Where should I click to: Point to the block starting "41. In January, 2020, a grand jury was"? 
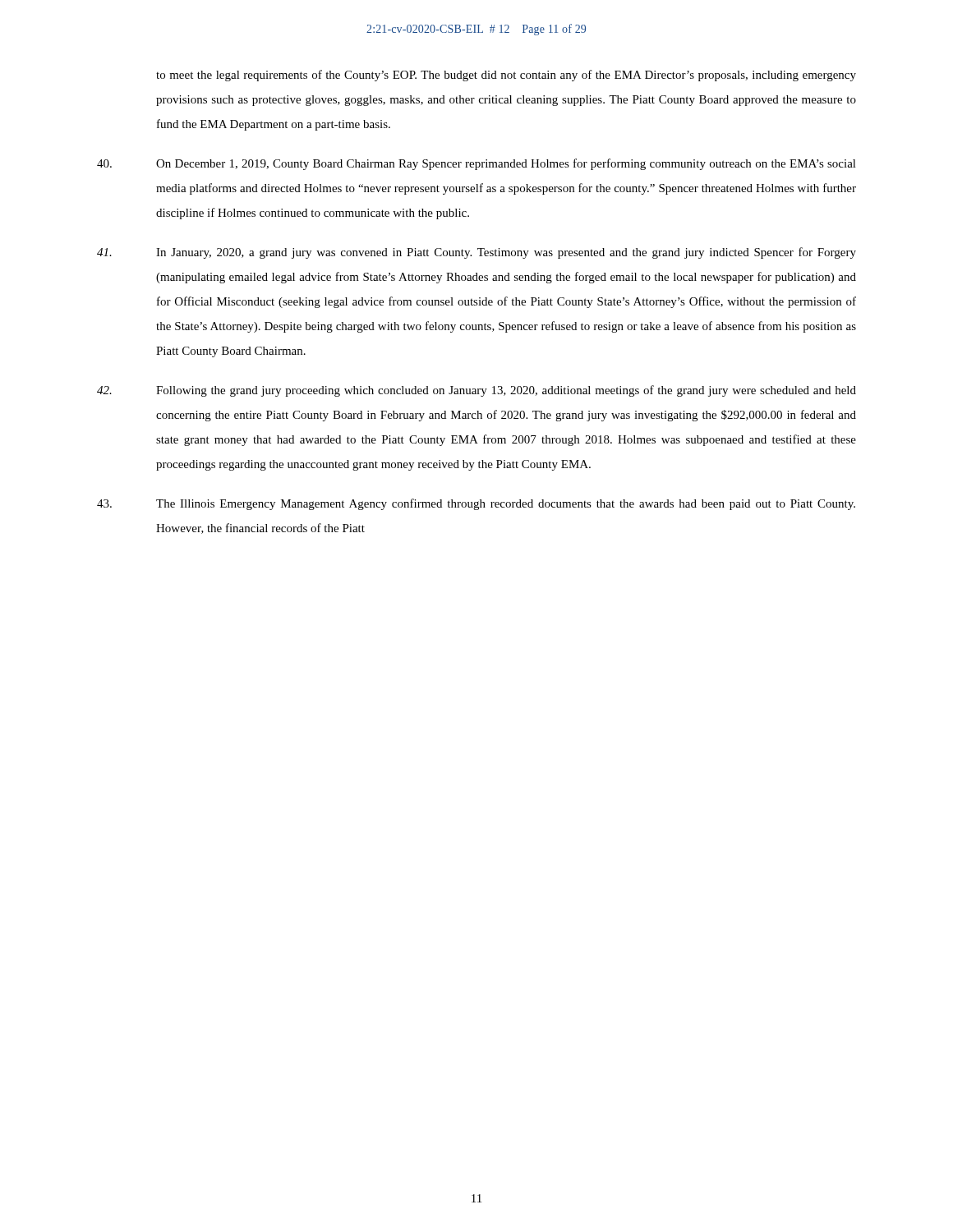click(x=476, y=301)
